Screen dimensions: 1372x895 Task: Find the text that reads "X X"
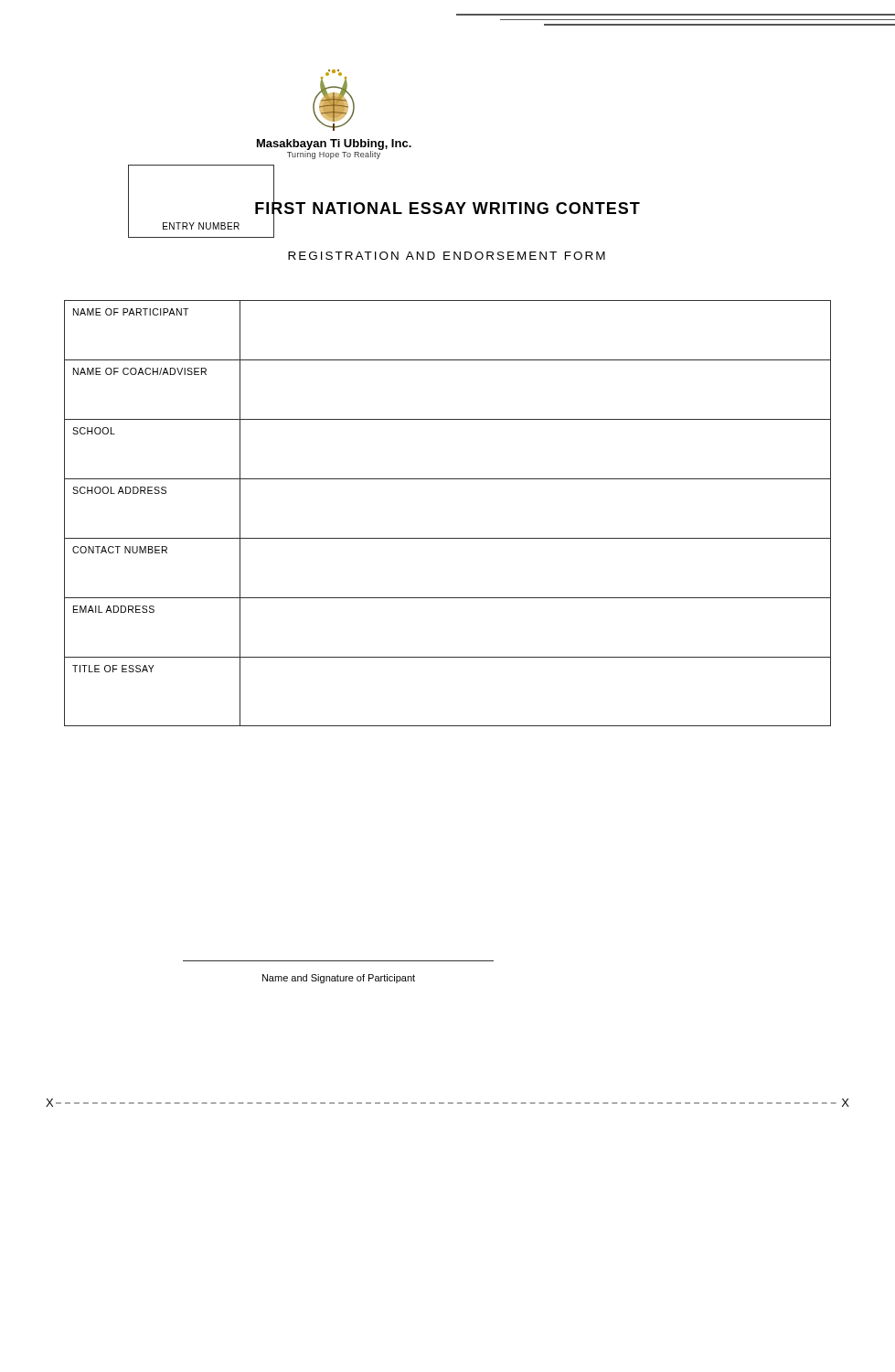pos(448,1103)
